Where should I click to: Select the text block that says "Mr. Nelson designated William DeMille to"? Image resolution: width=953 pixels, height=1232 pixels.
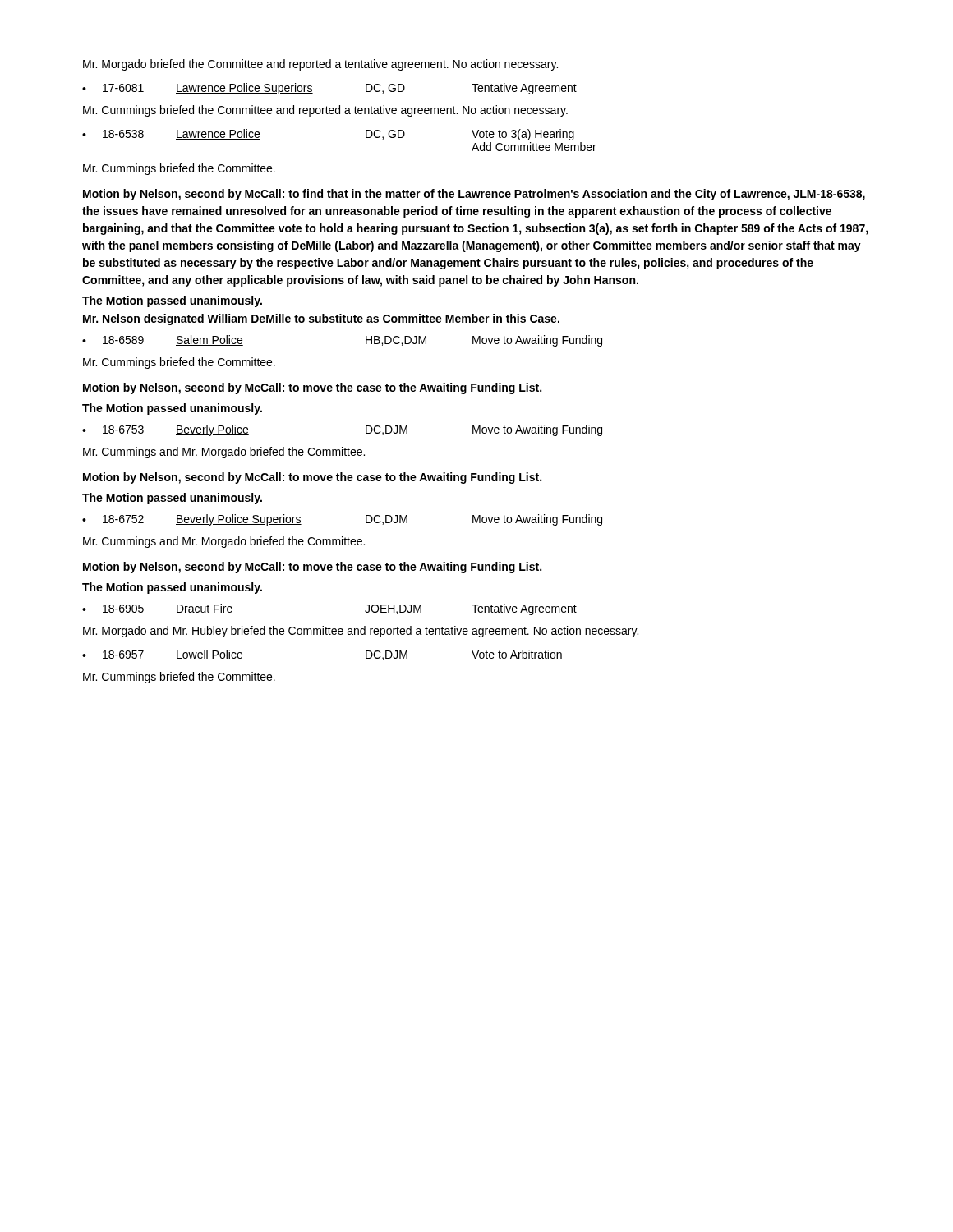coord(321,319)
